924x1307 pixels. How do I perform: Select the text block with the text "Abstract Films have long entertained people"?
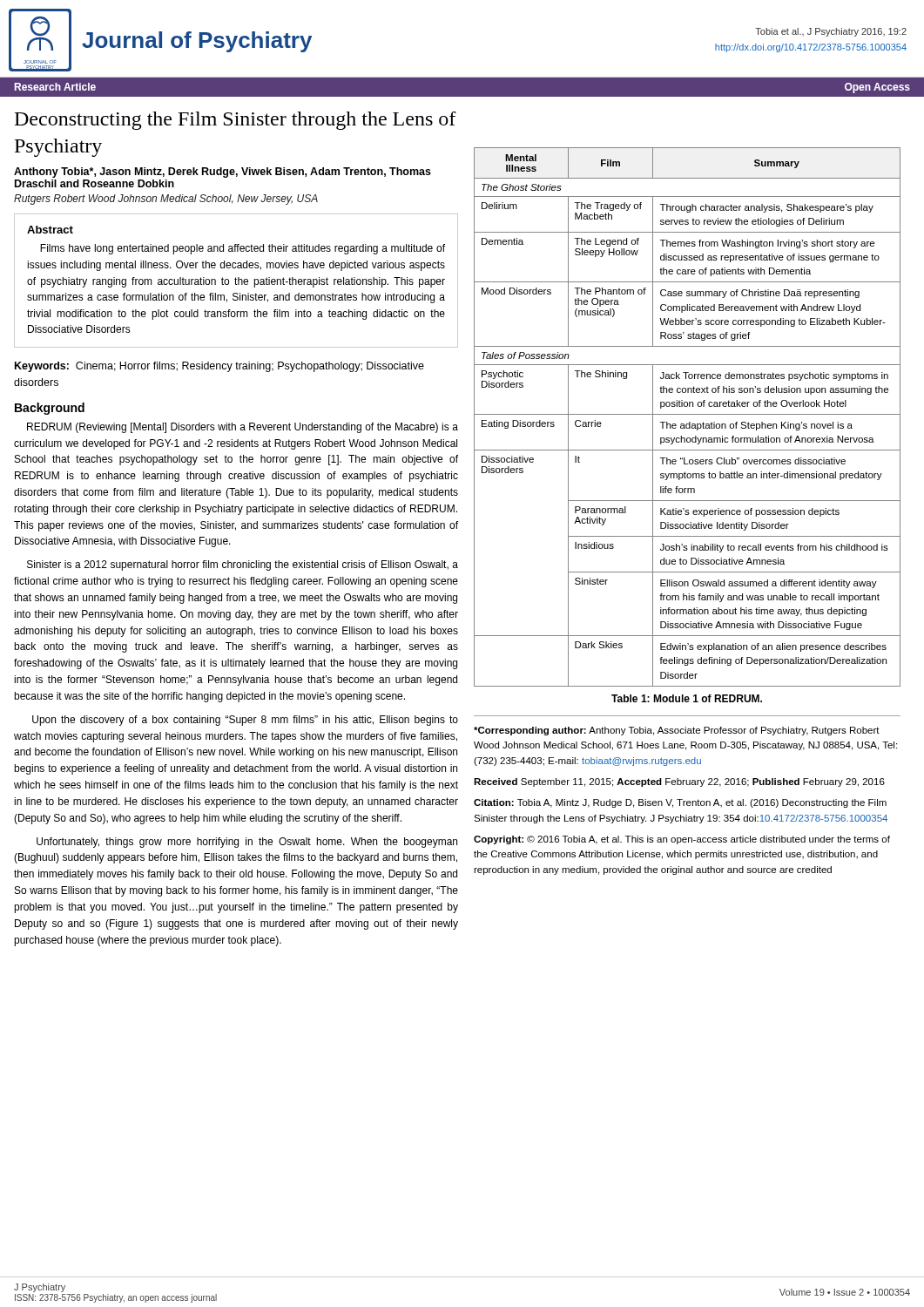point(236,281)
